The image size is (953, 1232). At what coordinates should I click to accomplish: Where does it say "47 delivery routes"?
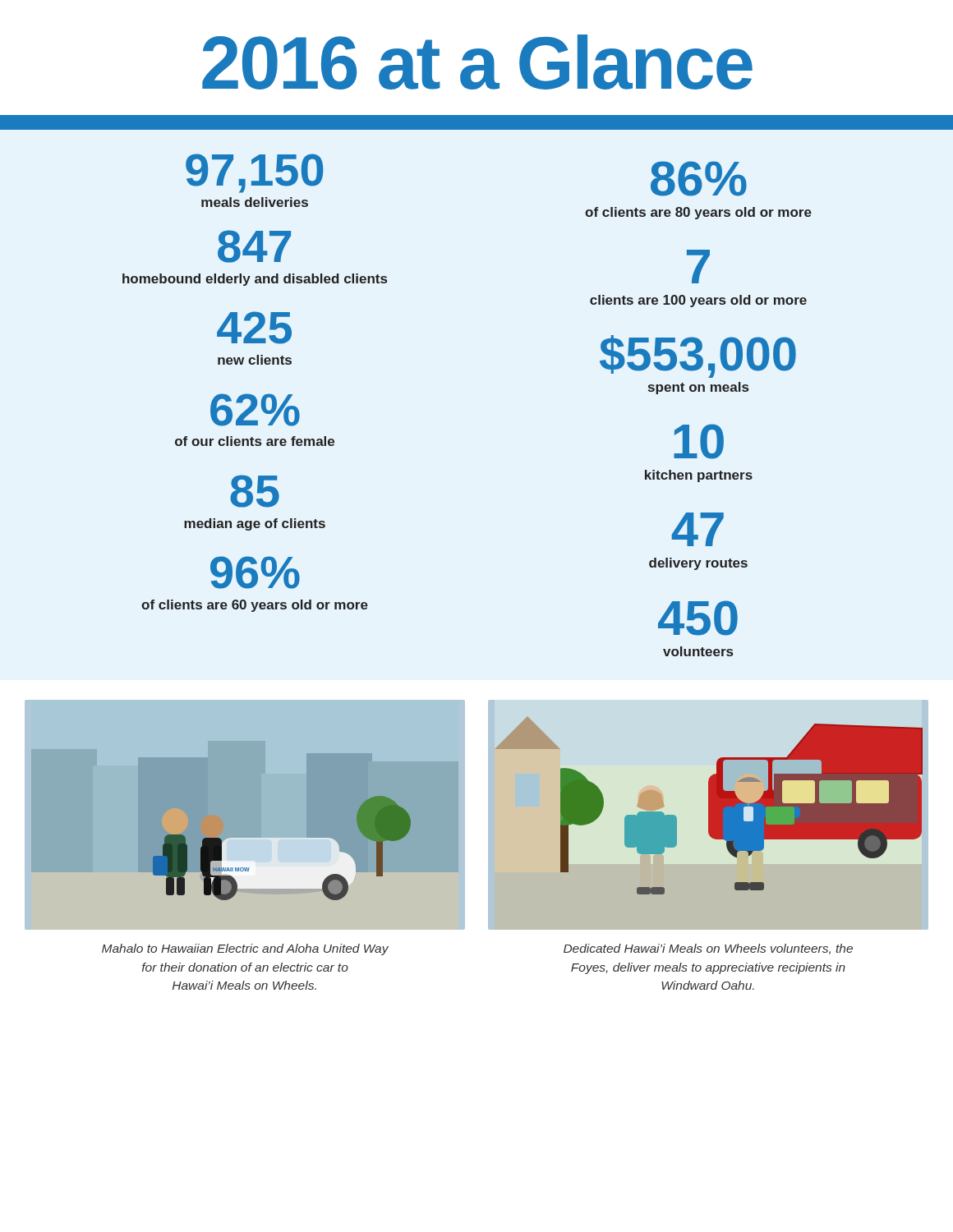click(x=698, y=538)
